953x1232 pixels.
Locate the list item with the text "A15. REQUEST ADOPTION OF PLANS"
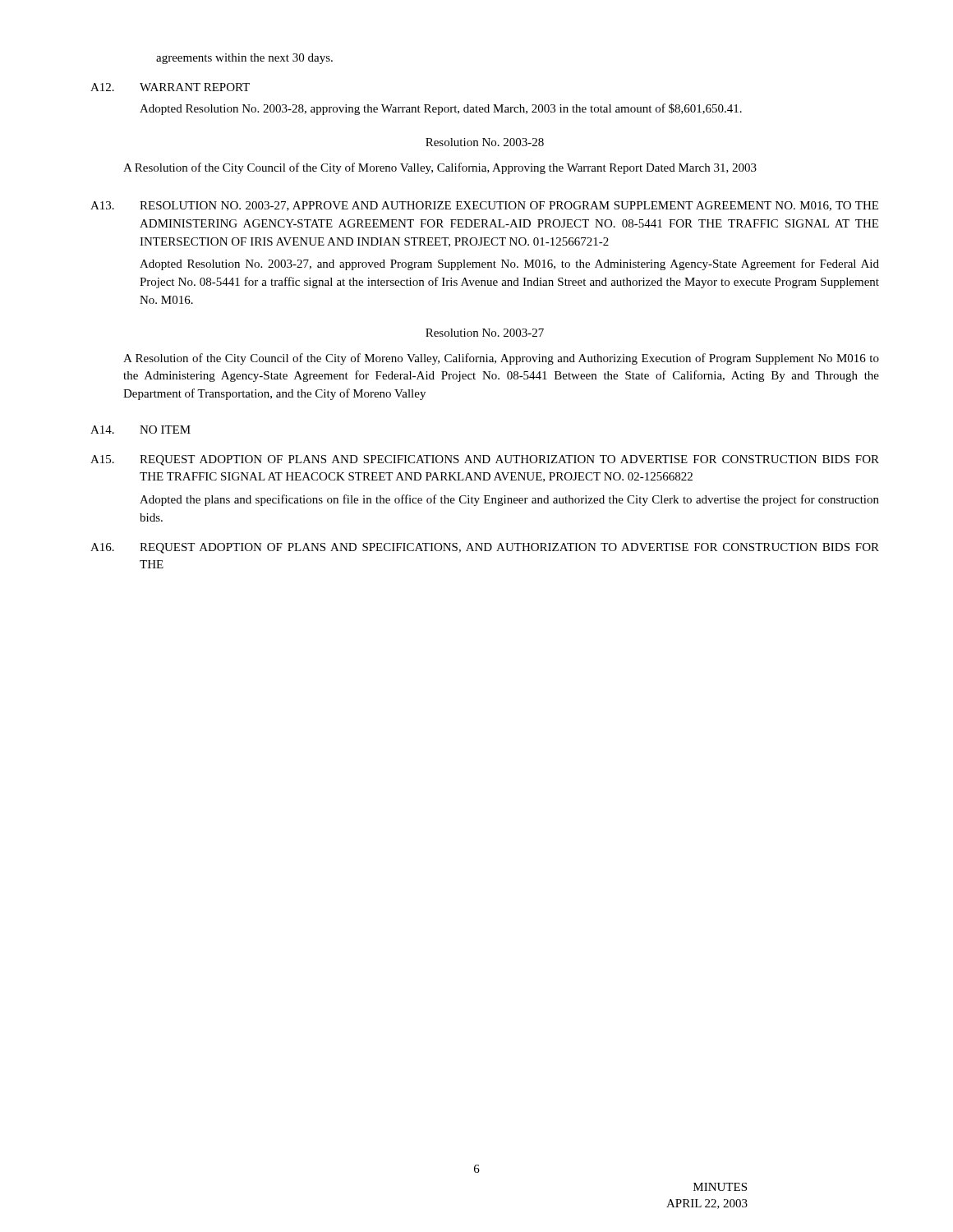485,489
